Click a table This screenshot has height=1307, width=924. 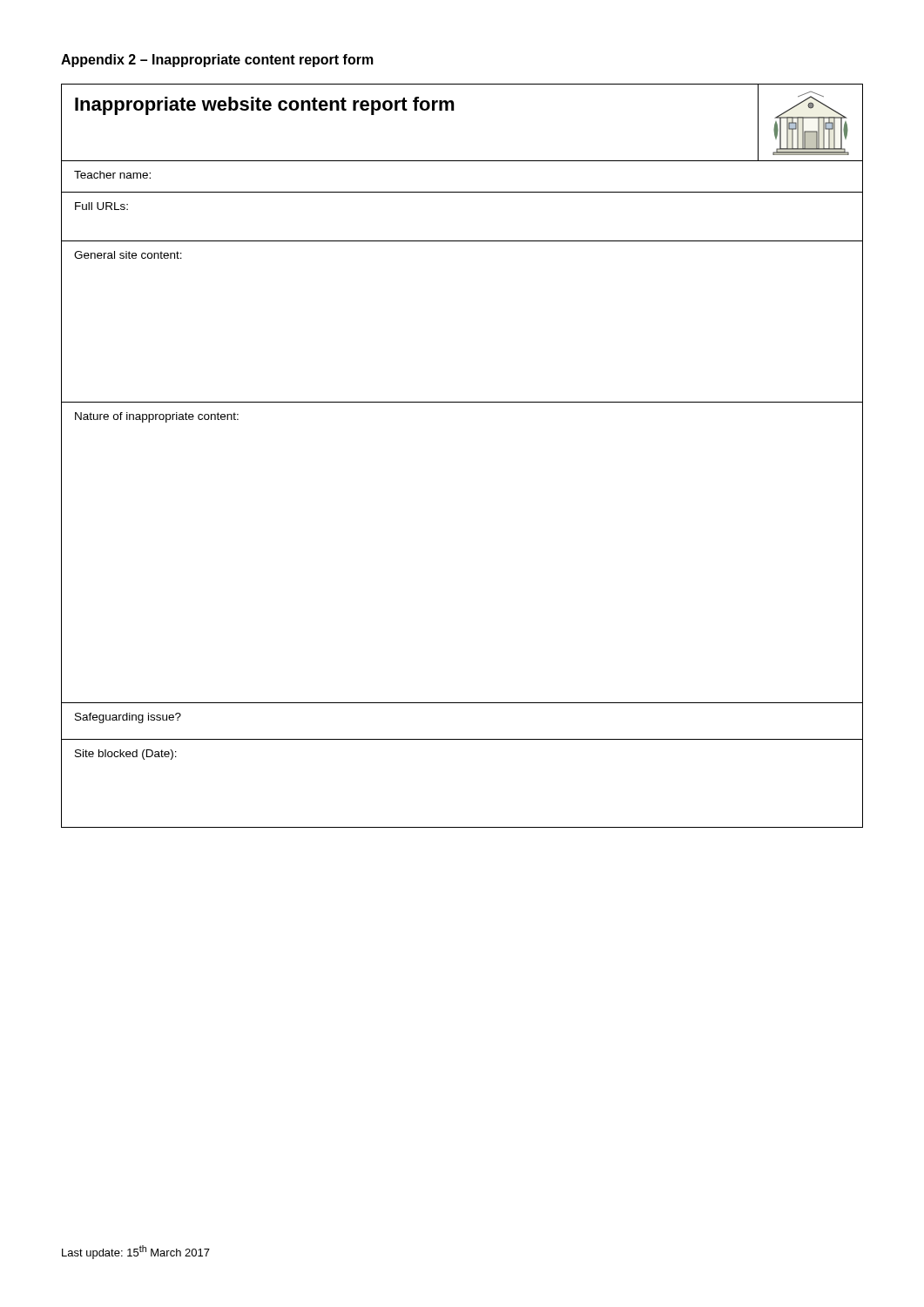[462, 456]
